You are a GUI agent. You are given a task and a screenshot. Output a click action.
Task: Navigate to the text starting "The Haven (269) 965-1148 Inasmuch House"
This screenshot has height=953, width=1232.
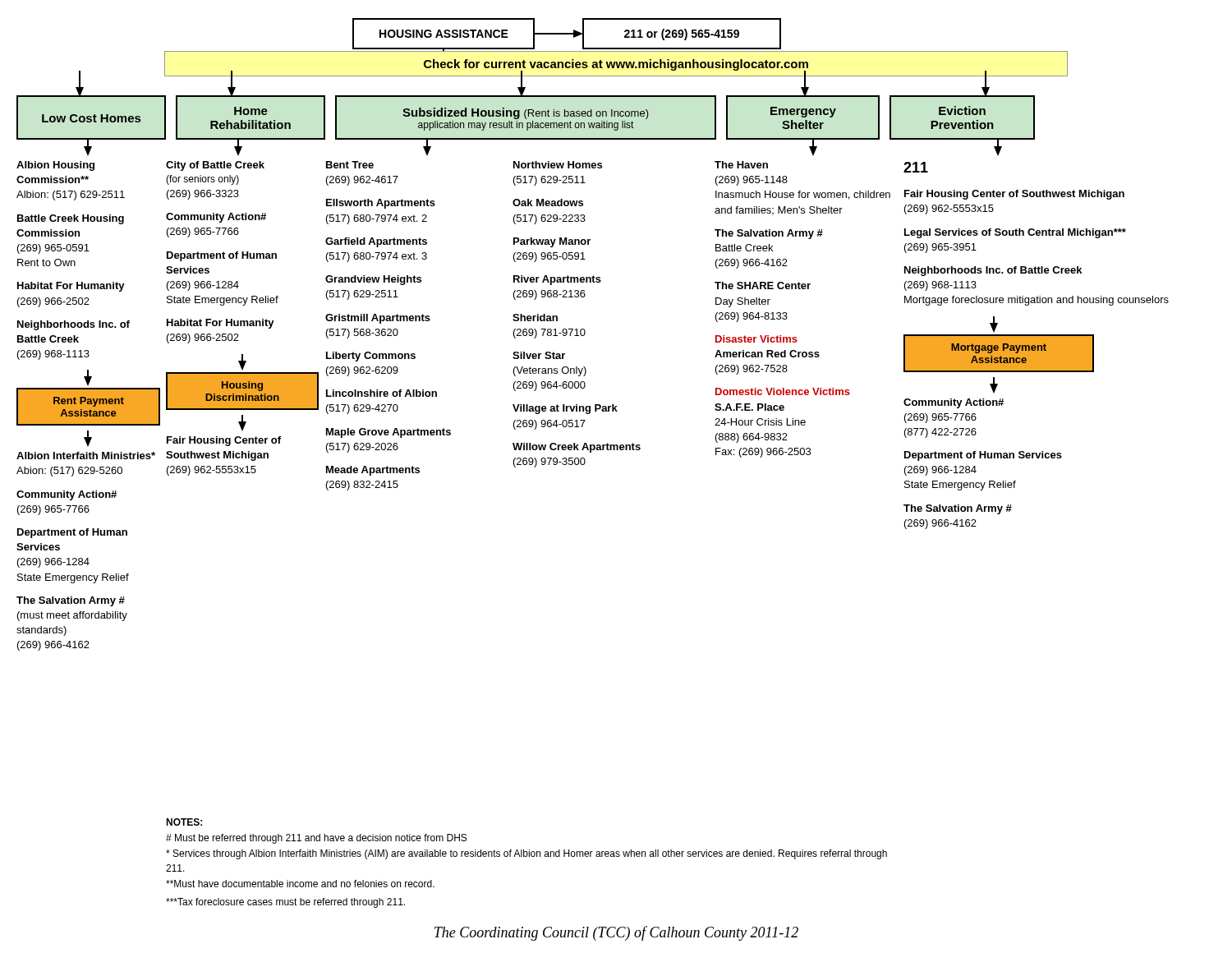click(x=803, y=188)
